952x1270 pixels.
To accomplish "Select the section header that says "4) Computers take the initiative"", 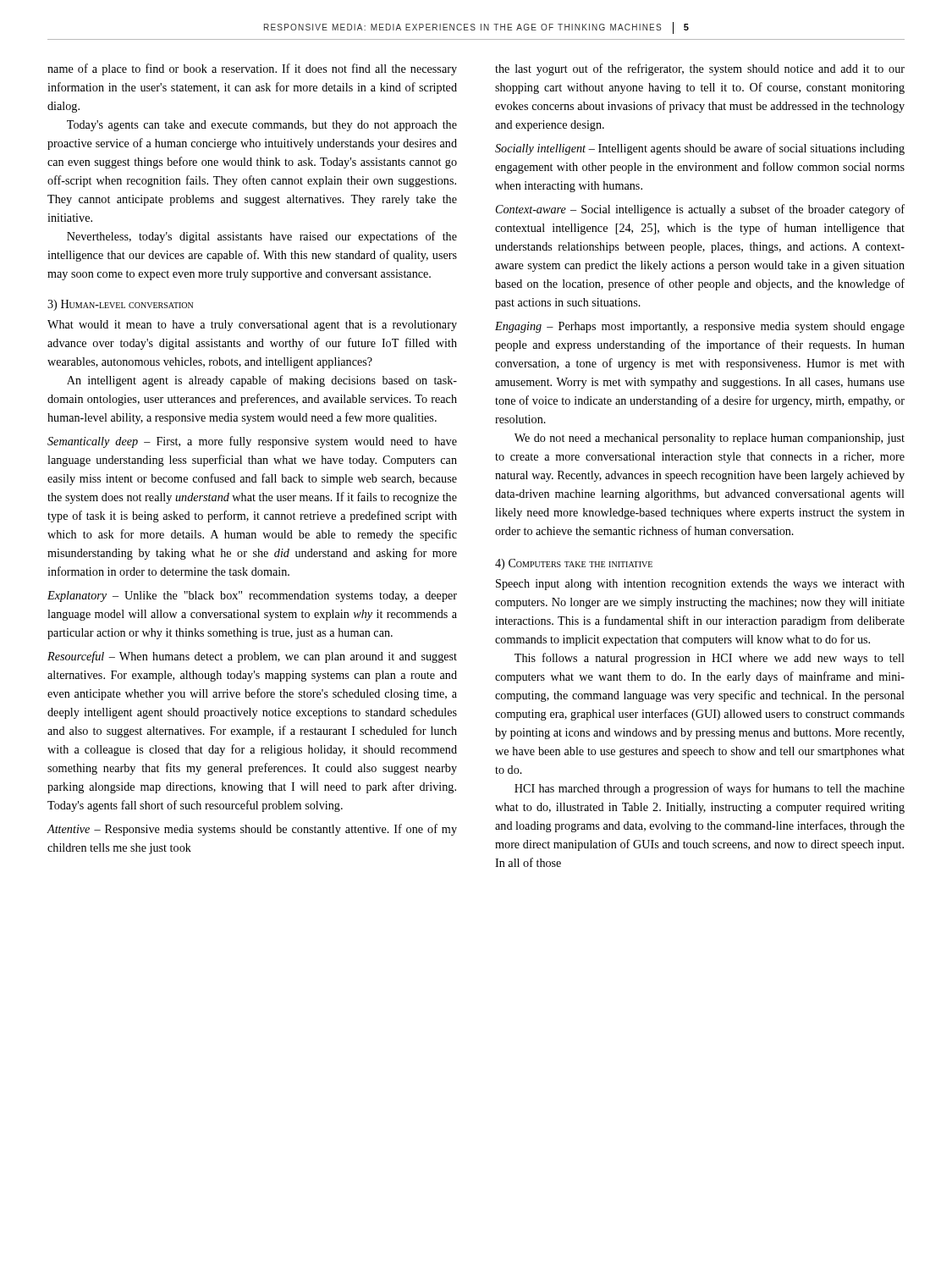I will [x=574, y=564].
